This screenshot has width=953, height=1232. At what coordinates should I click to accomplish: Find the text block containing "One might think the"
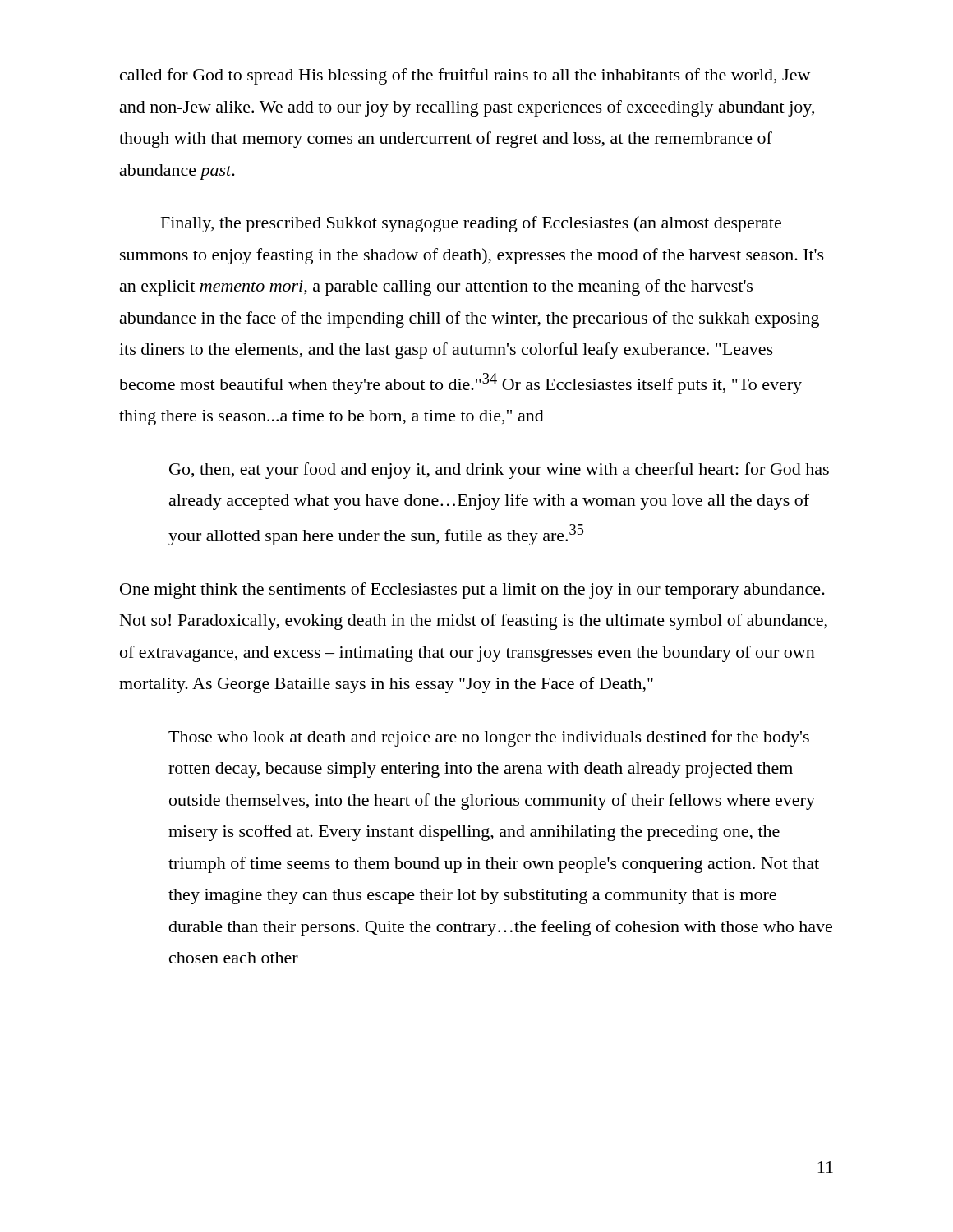[x=476, y=636]
